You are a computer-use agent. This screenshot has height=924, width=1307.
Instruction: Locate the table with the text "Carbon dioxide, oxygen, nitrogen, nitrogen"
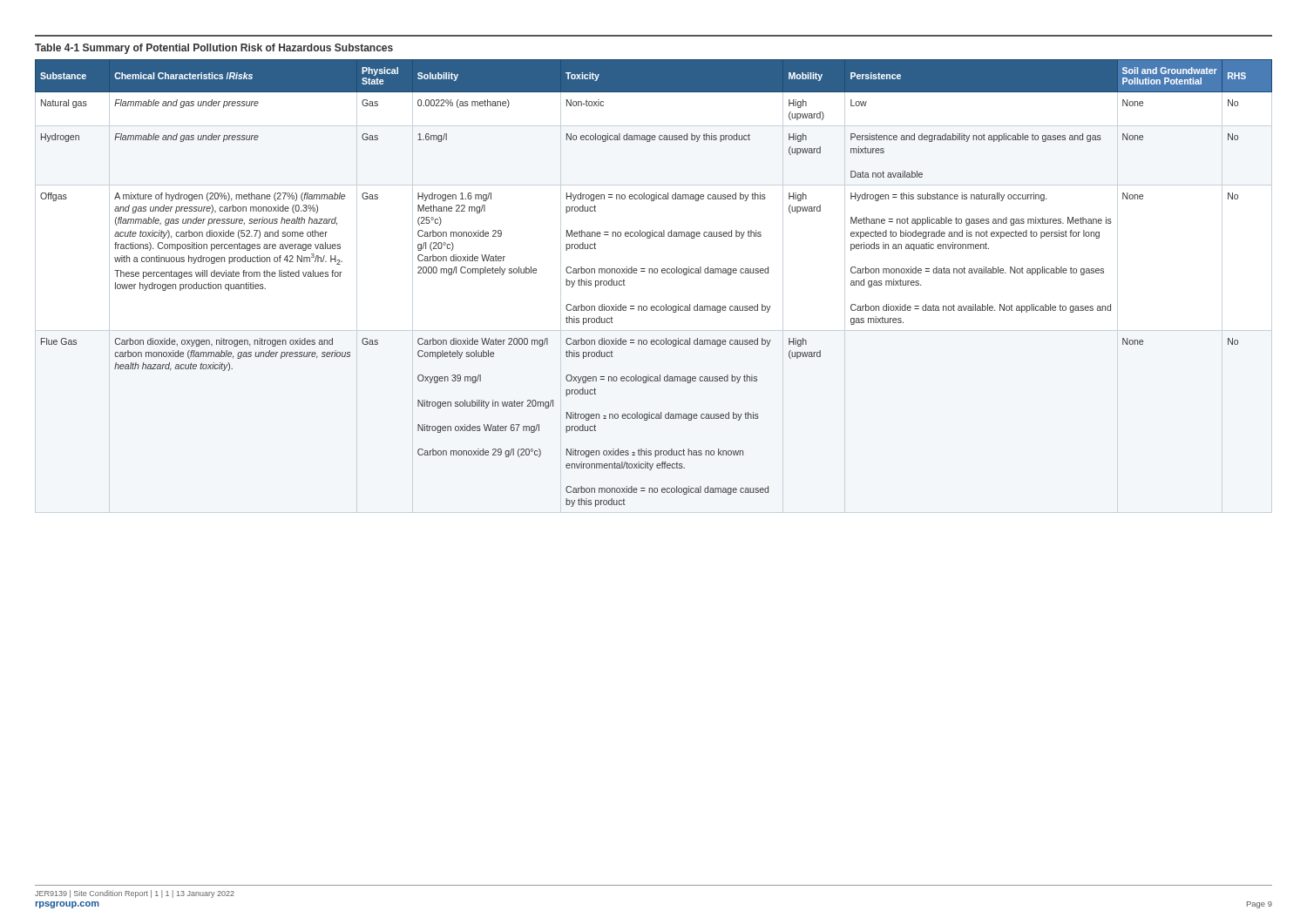pyautogui.click(x=654, y=274)
